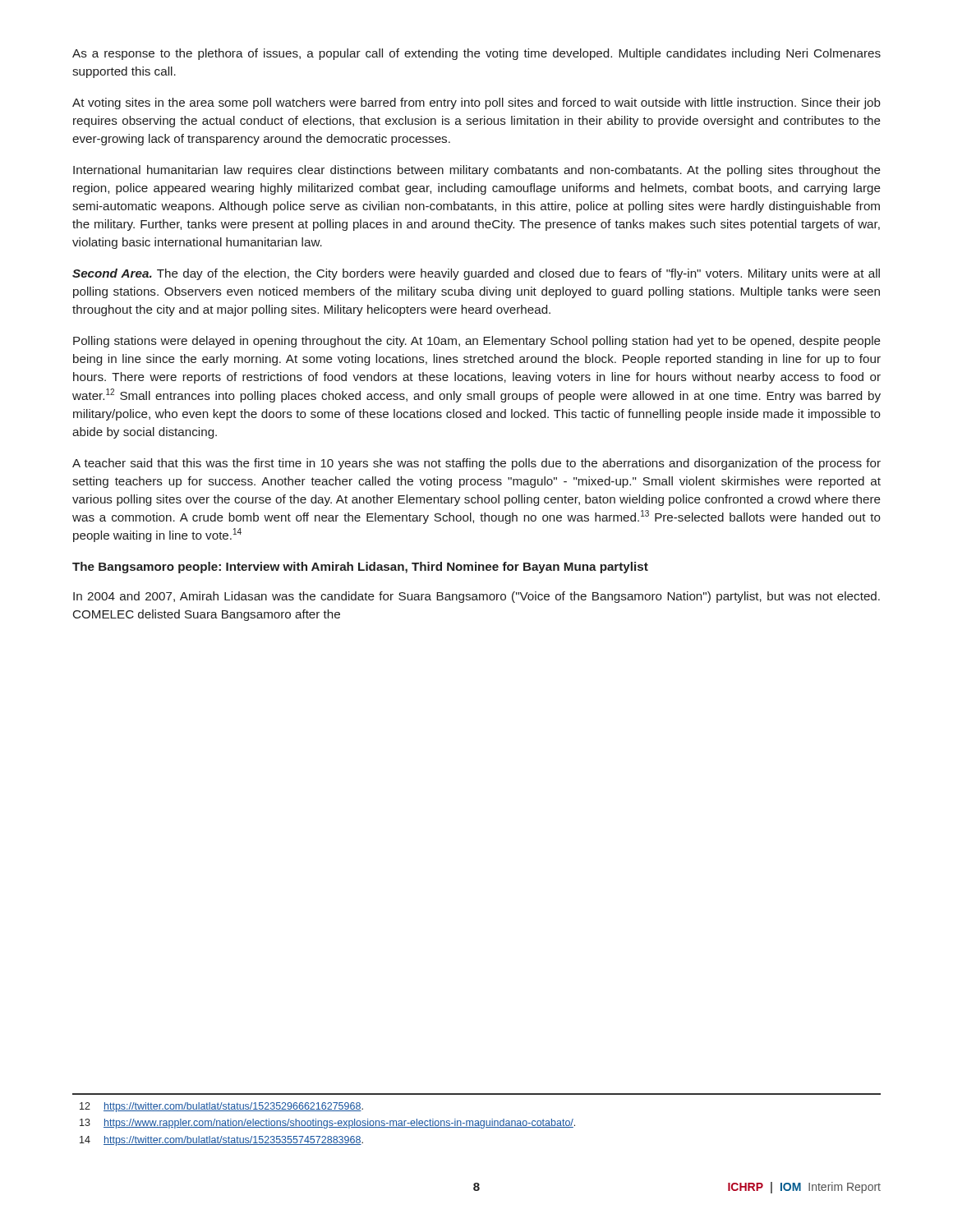The image size is (953, 1232).
Task: Navigate to the passage starting "The Bangsamoro people: Interview with Amirah"
Action: click(360, 566)
